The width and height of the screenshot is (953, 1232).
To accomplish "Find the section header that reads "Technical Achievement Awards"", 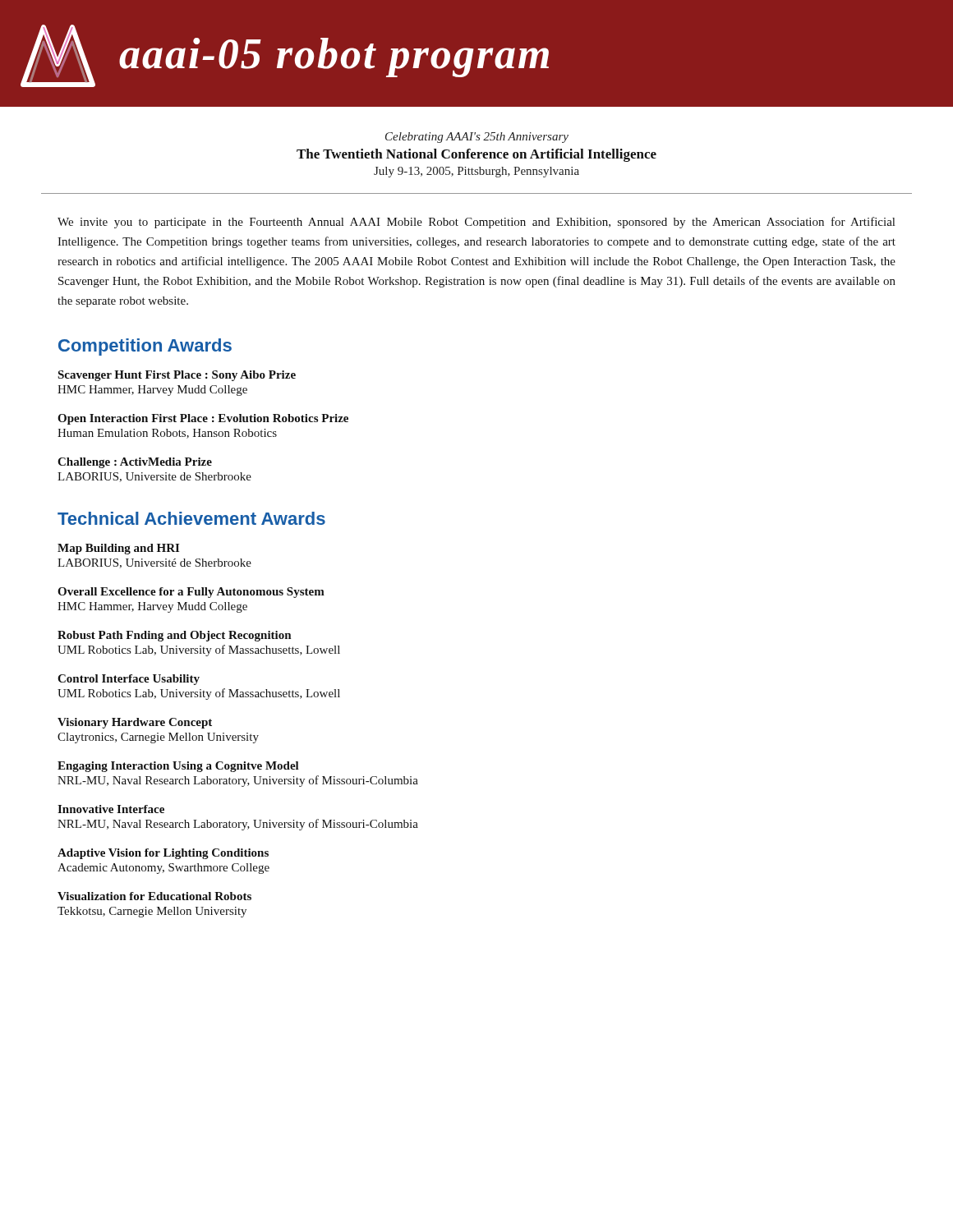I will point(192,519).
